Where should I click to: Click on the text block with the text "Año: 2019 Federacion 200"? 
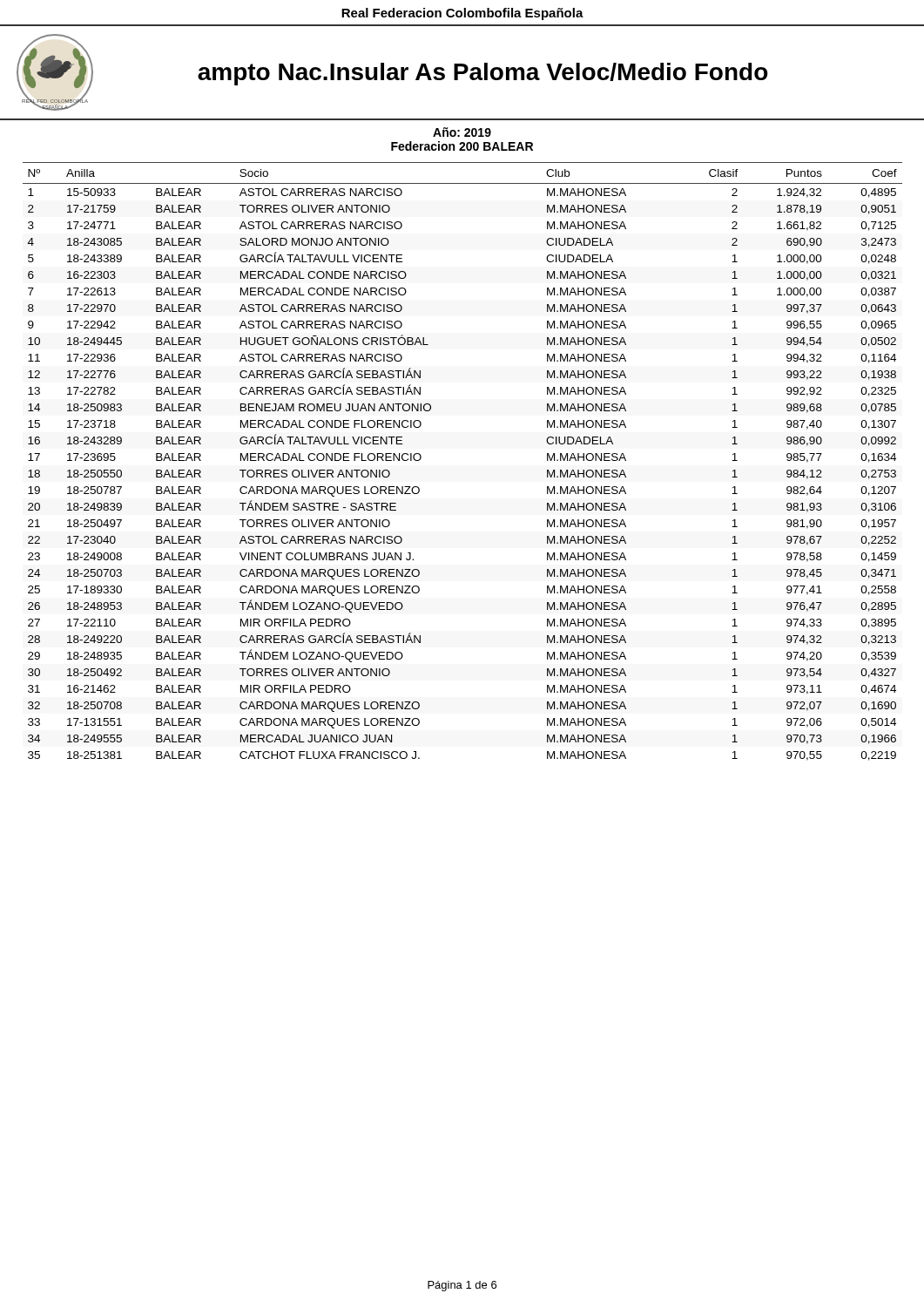click(x=462, y=139)
